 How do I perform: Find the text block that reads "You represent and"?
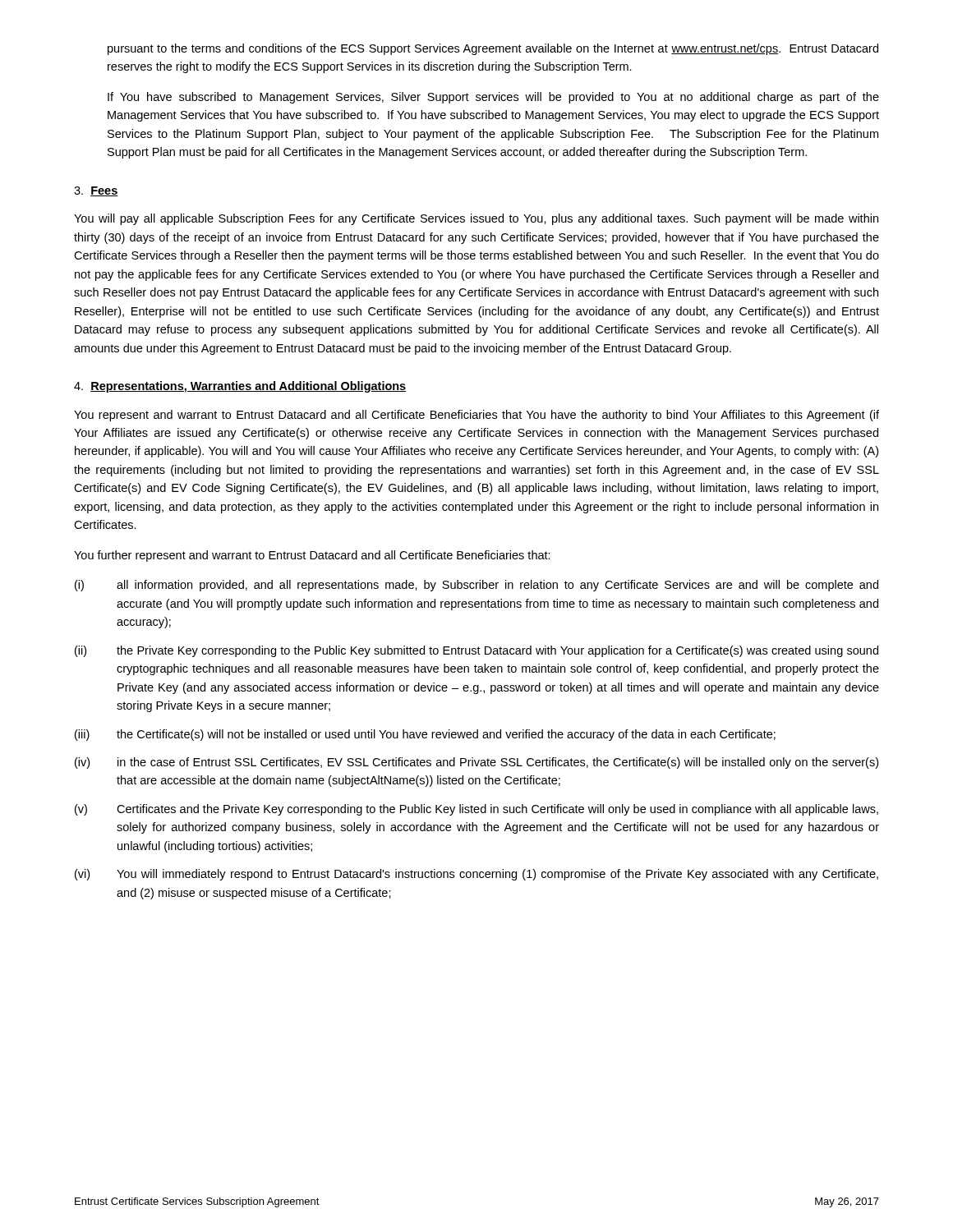tap(476, 470)
